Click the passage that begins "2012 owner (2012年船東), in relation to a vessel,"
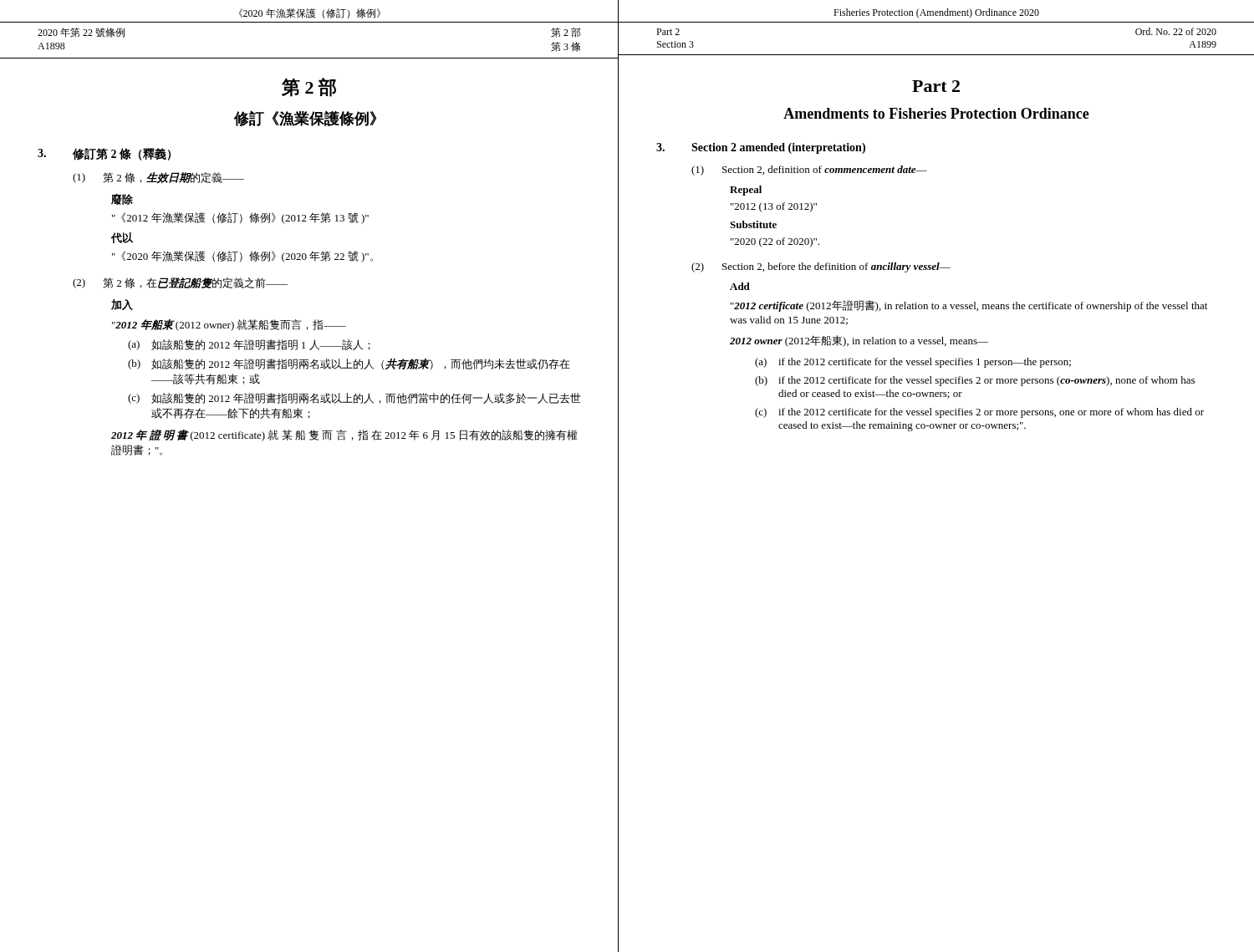 pos(859,341)
